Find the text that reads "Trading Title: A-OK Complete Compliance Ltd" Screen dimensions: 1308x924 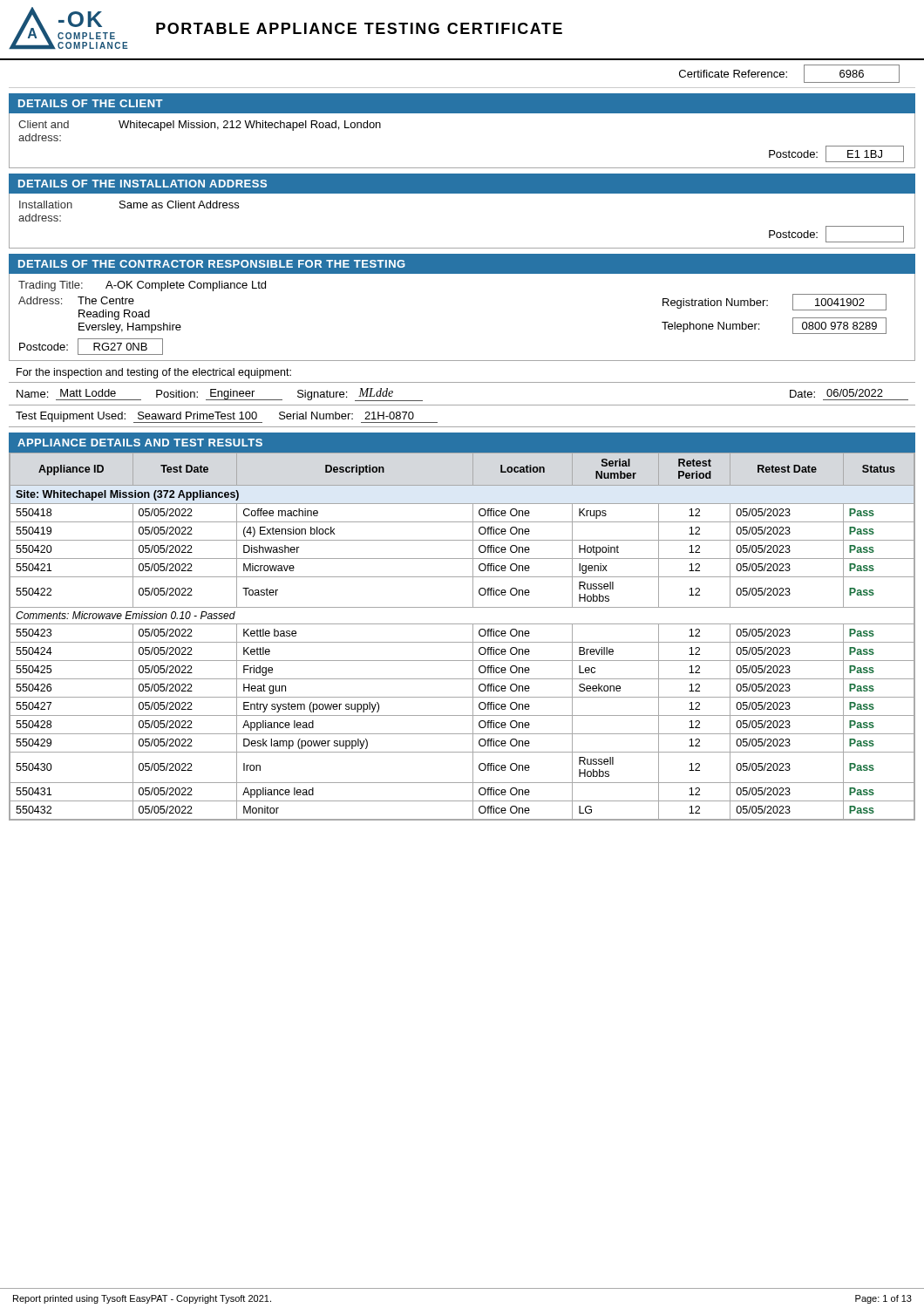[143, 285]
